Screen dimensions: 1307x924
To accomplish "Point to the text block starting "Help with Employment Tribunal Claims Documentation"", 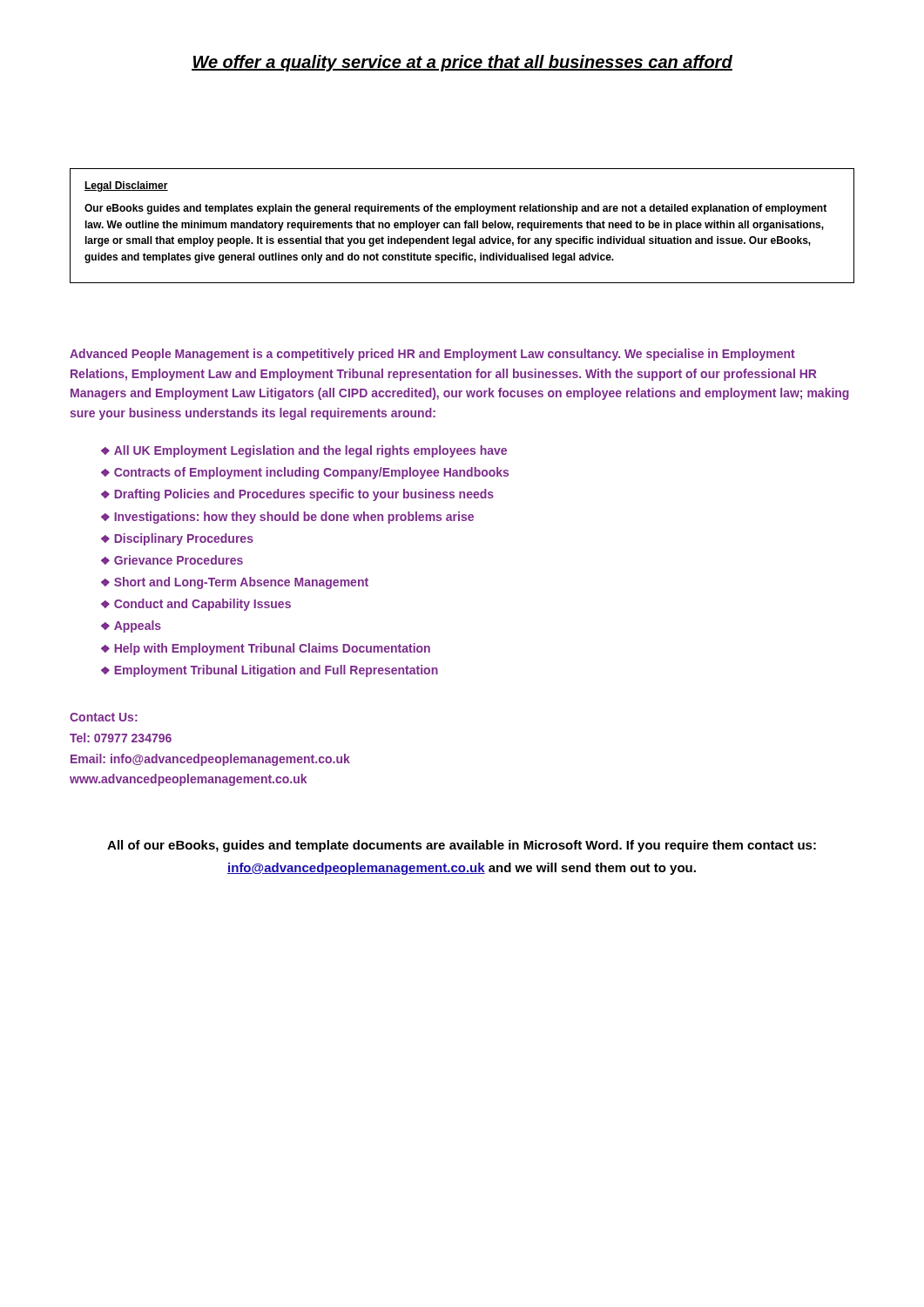I will coord(272,648).
